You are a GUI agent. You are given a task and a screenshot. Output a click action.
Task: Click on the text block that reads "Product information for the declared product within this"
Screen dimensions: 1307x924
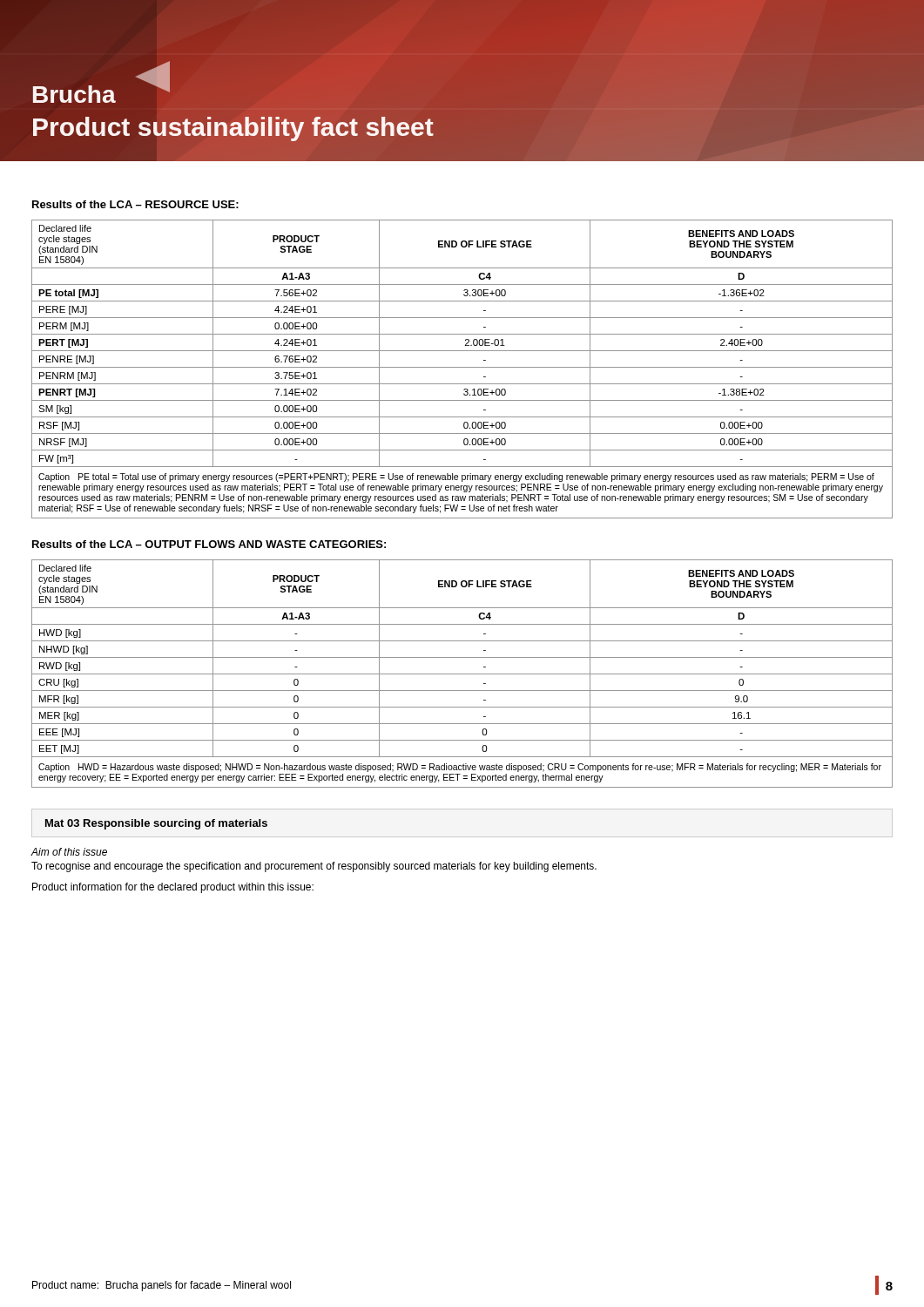click(x=173, y=887)
